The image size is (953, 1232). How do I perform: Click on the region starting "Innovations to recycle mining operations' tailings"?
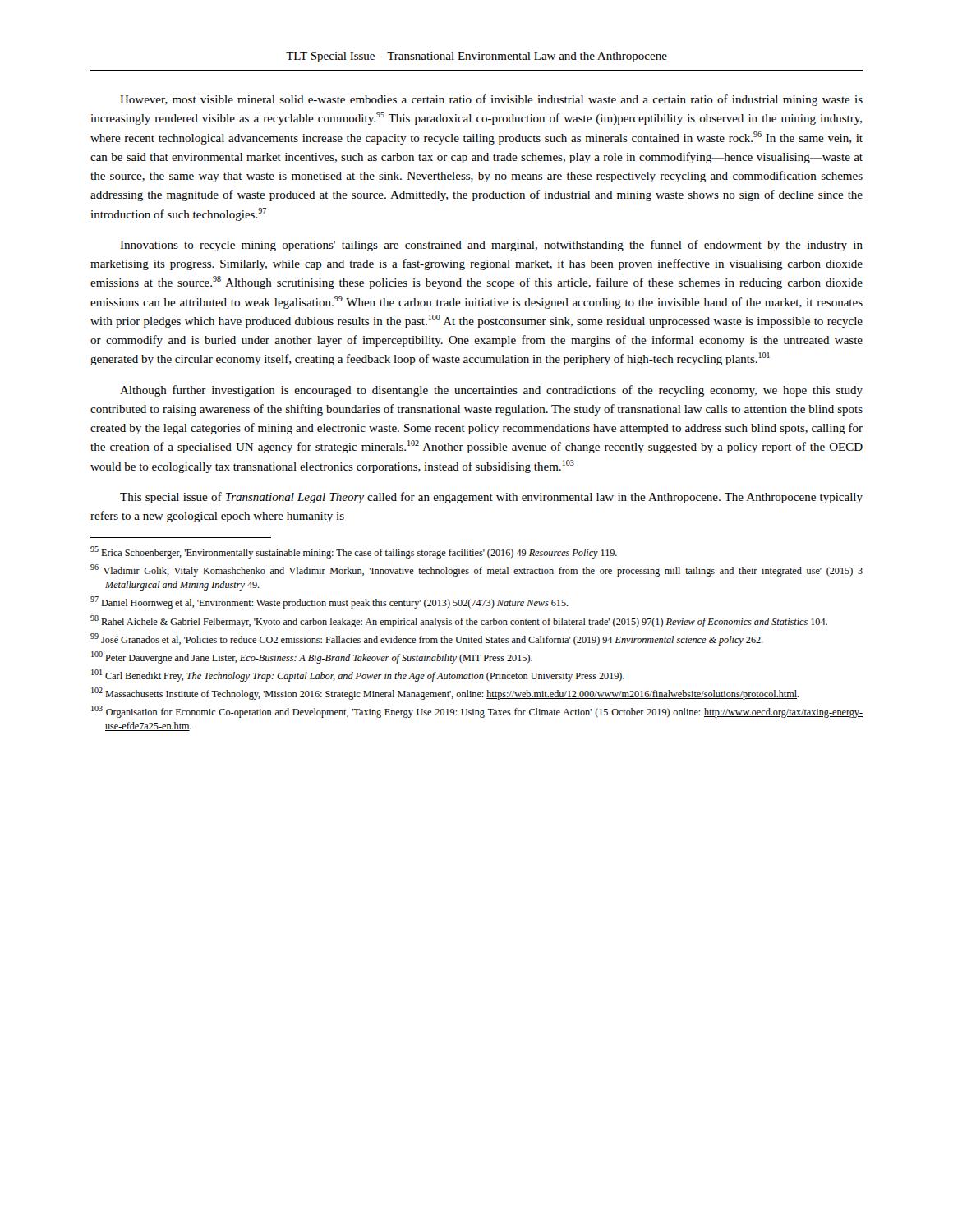tap(476, 302)
